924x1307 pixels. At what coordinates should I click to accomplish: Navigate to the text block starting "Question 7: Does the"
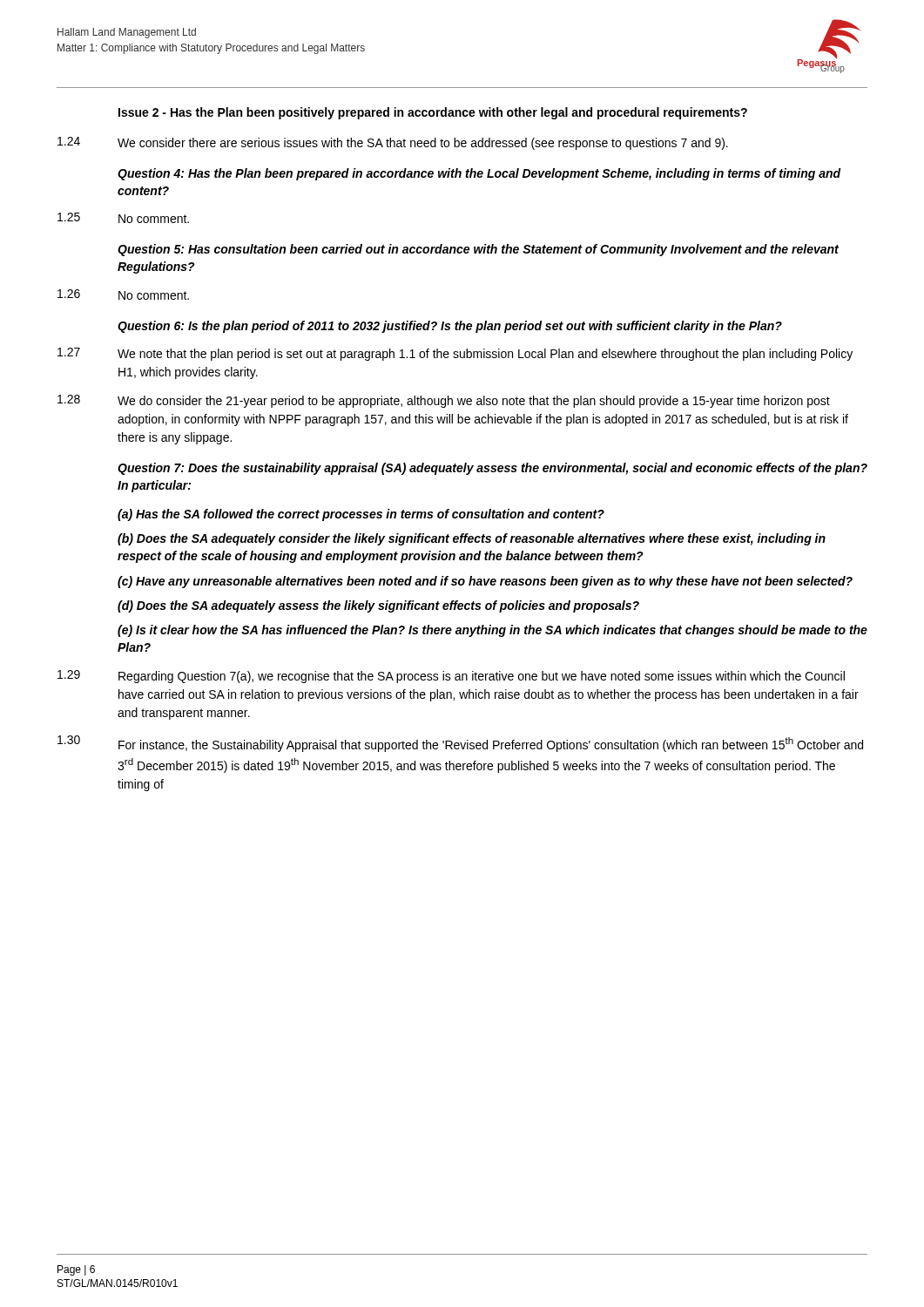pos(492,477)
